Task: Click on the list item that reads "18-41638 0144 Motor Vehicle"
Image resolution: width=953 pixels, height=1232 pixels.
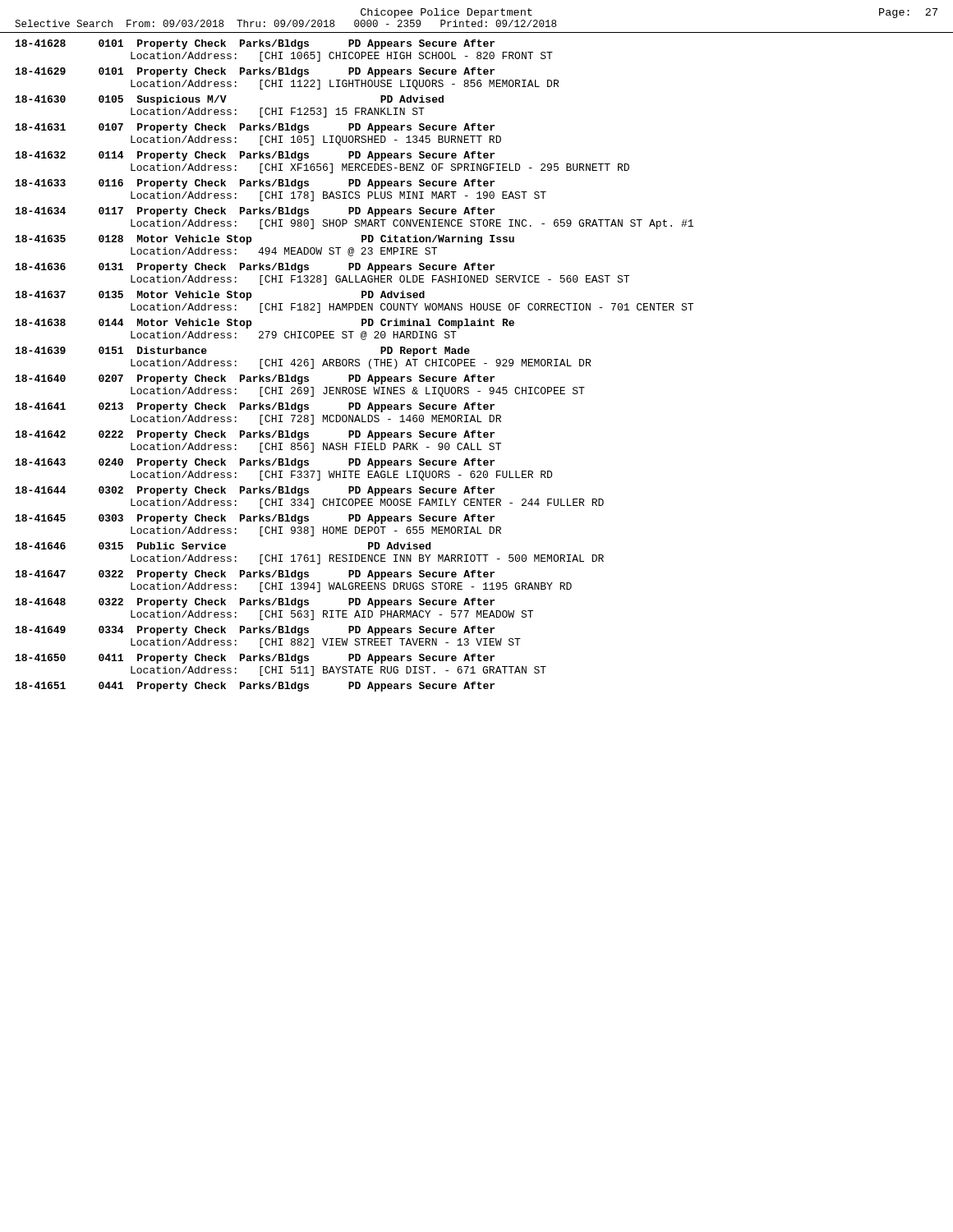Action: (x=476, y=329)
